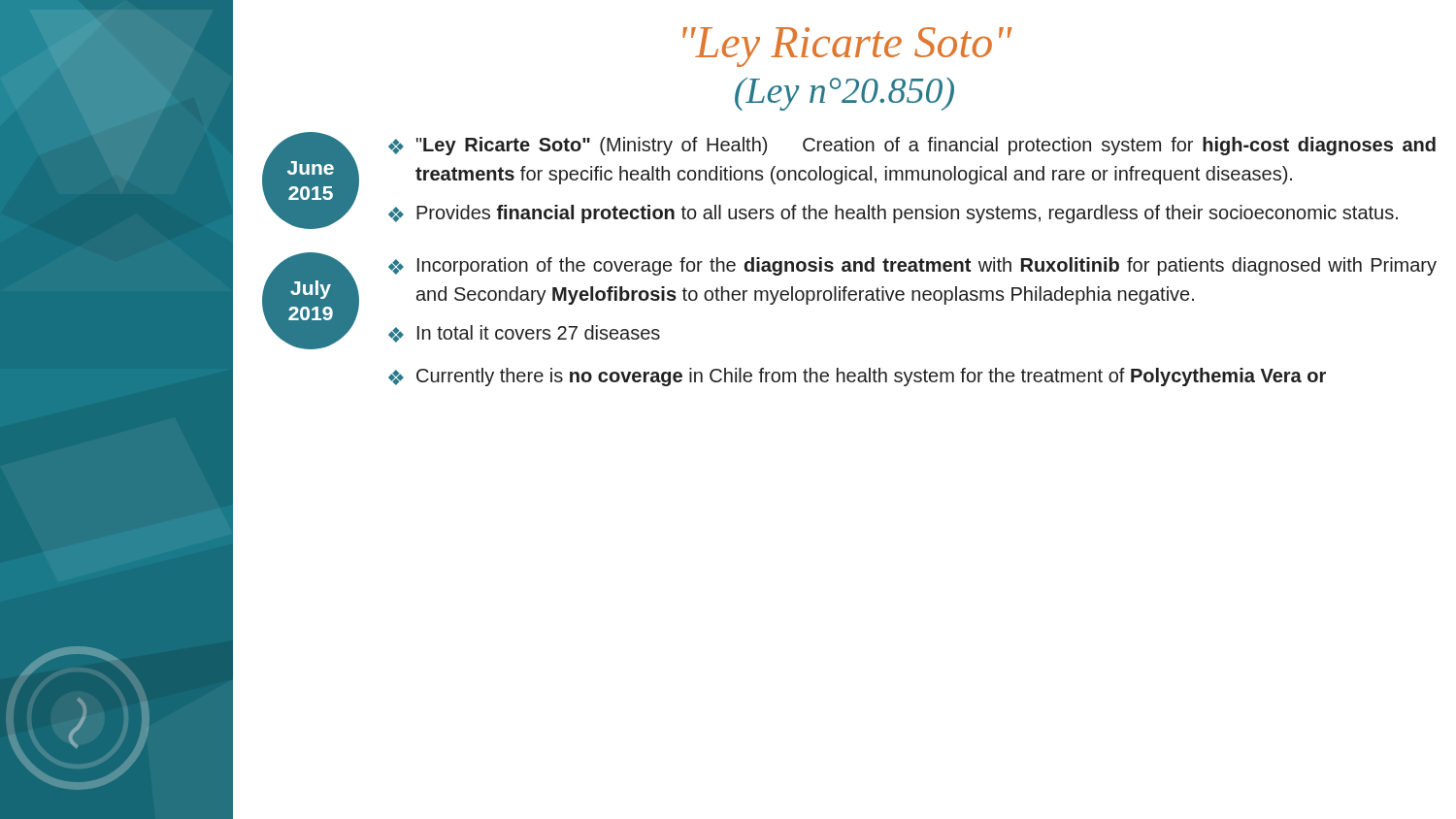Select the list item with the text "❖ Provides financial"
Viewport: 1456px width, 819px height.
(911, 215)
